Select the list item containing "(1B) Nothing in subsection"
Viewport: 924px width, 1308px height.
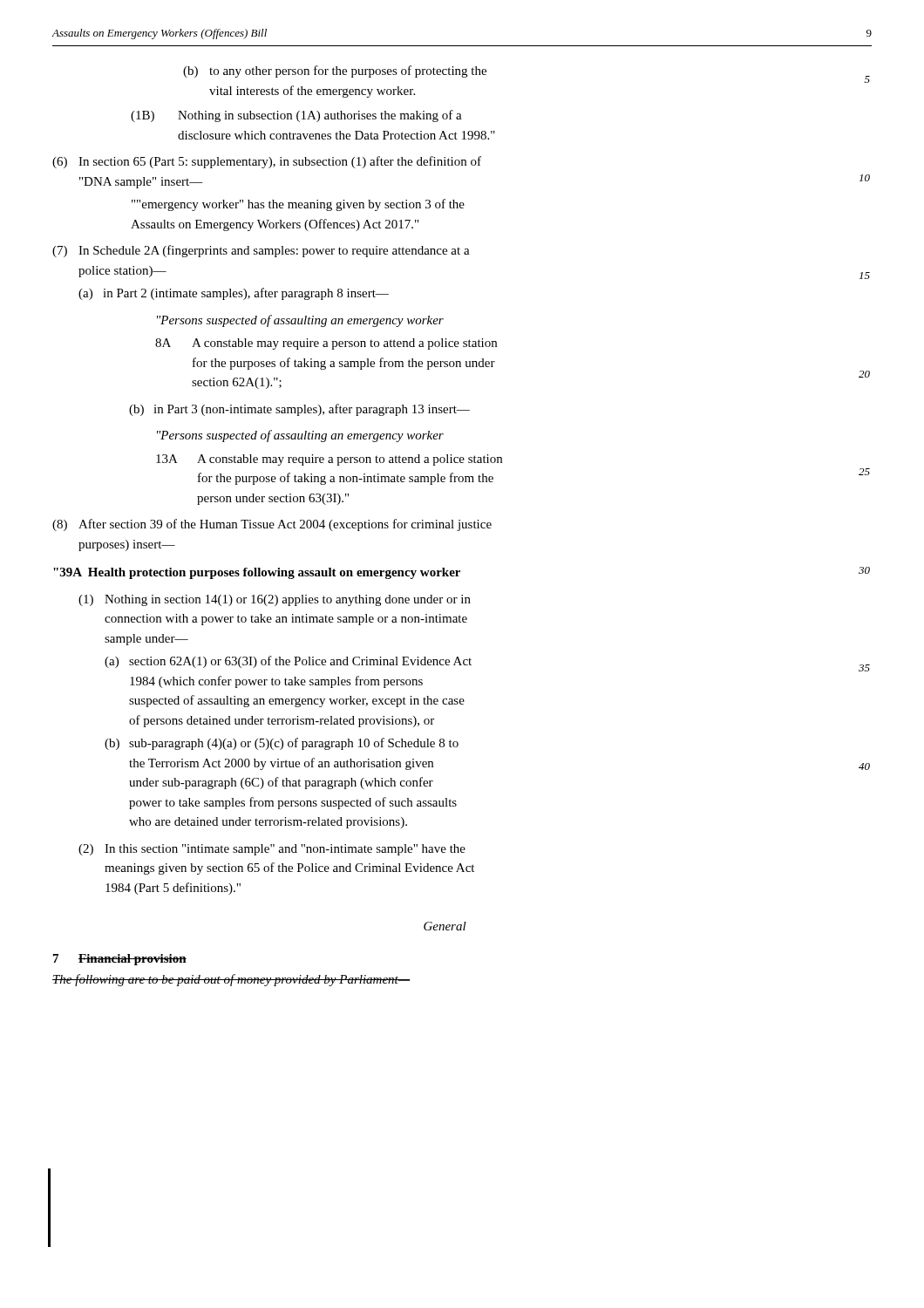(313, 125)
